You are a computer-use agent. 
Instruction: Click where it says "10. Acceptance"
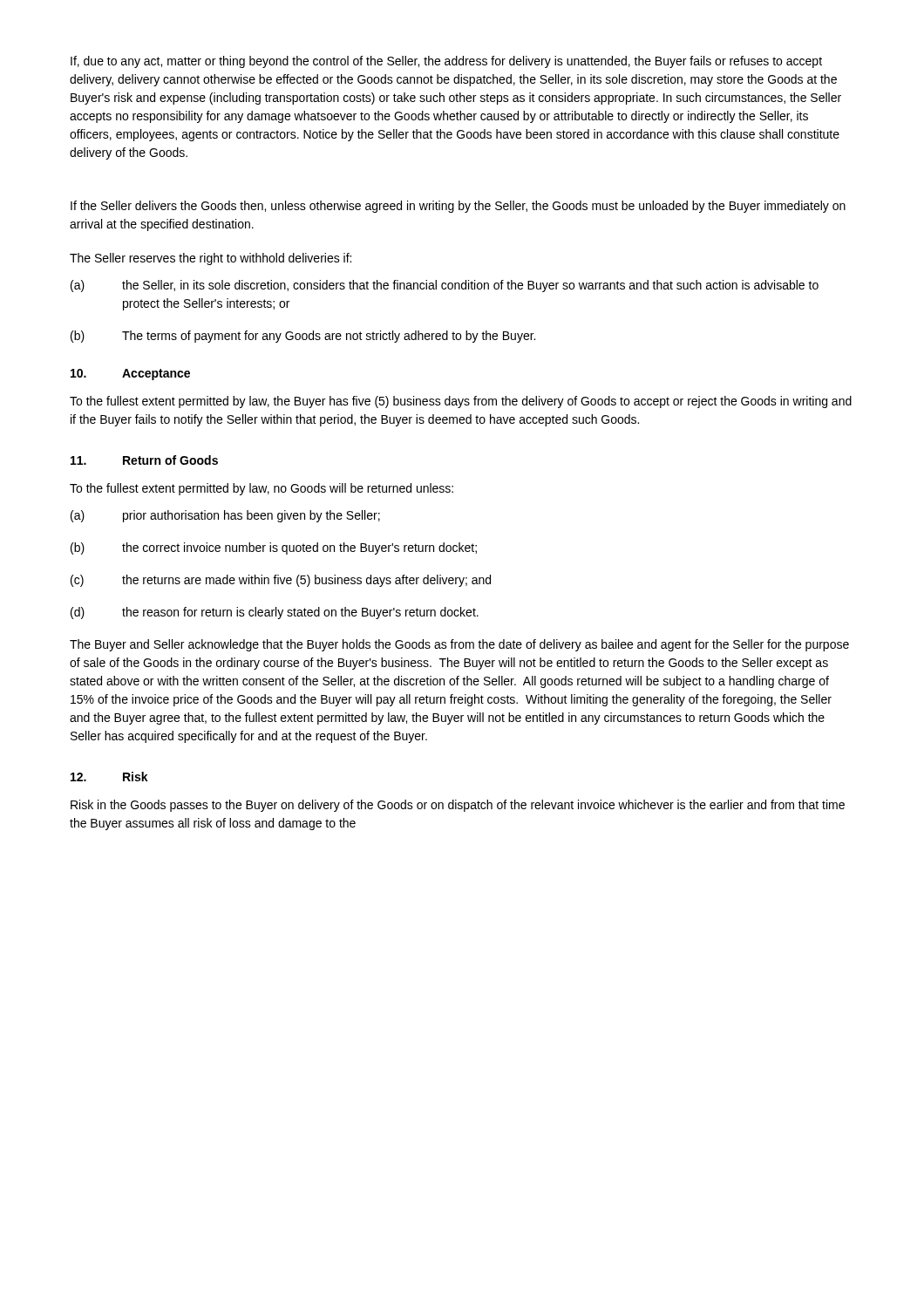(130, 373)
